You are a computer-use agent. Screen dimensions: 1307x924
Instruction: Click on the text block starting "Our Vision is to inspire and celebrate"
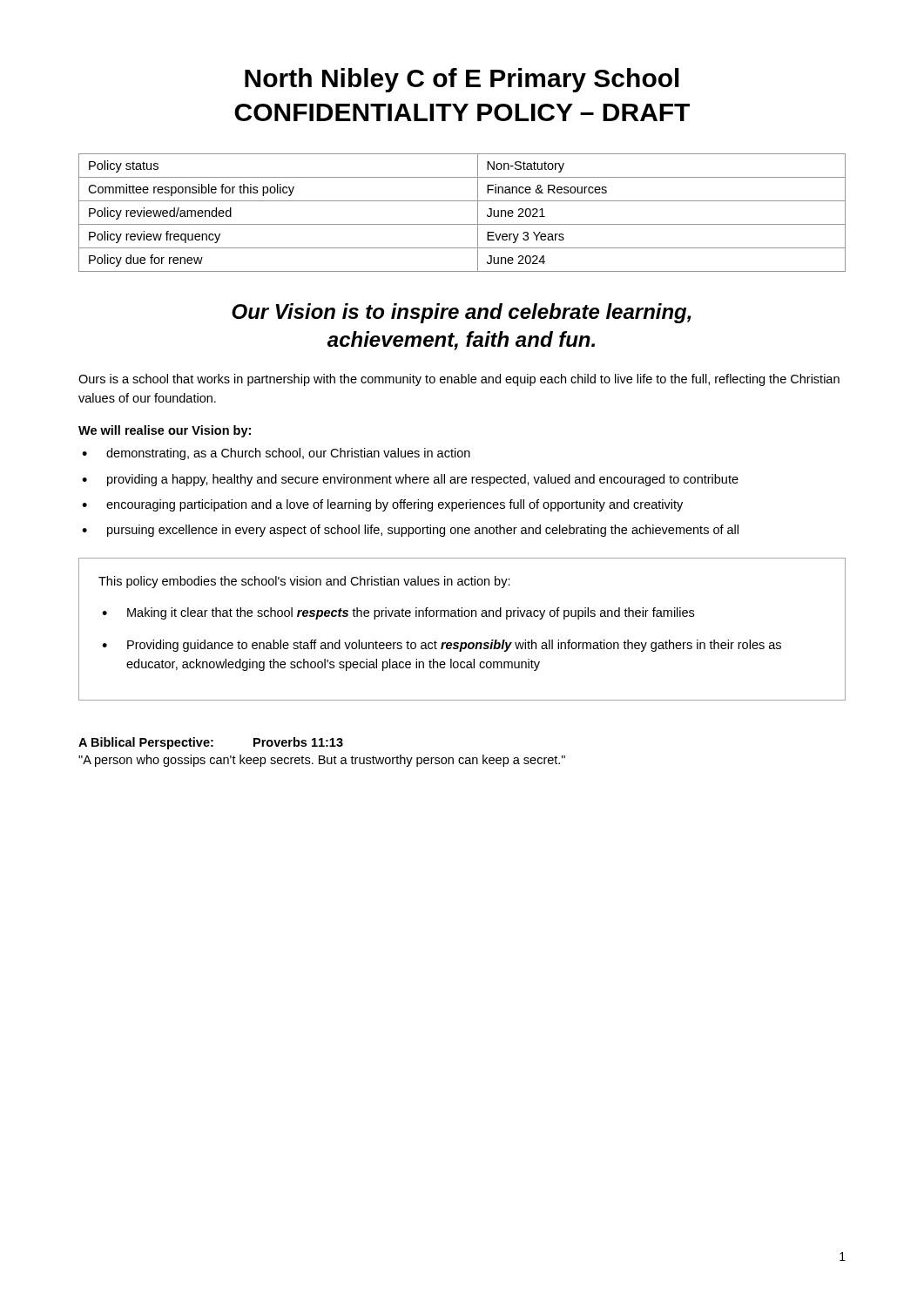click(x=462, y=326)
